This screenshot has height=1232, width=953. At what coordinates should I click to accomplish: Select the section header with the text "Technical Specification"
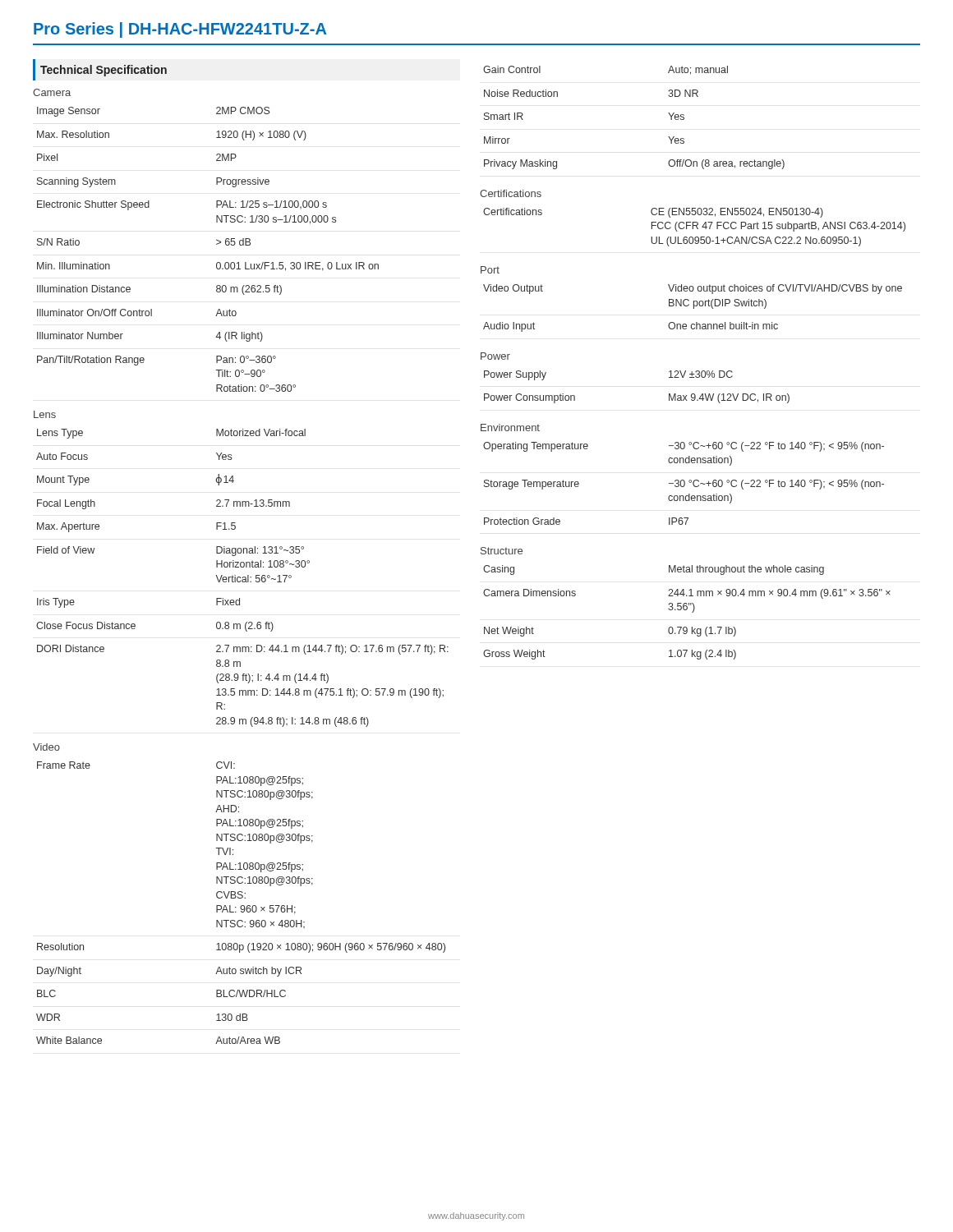104,70
